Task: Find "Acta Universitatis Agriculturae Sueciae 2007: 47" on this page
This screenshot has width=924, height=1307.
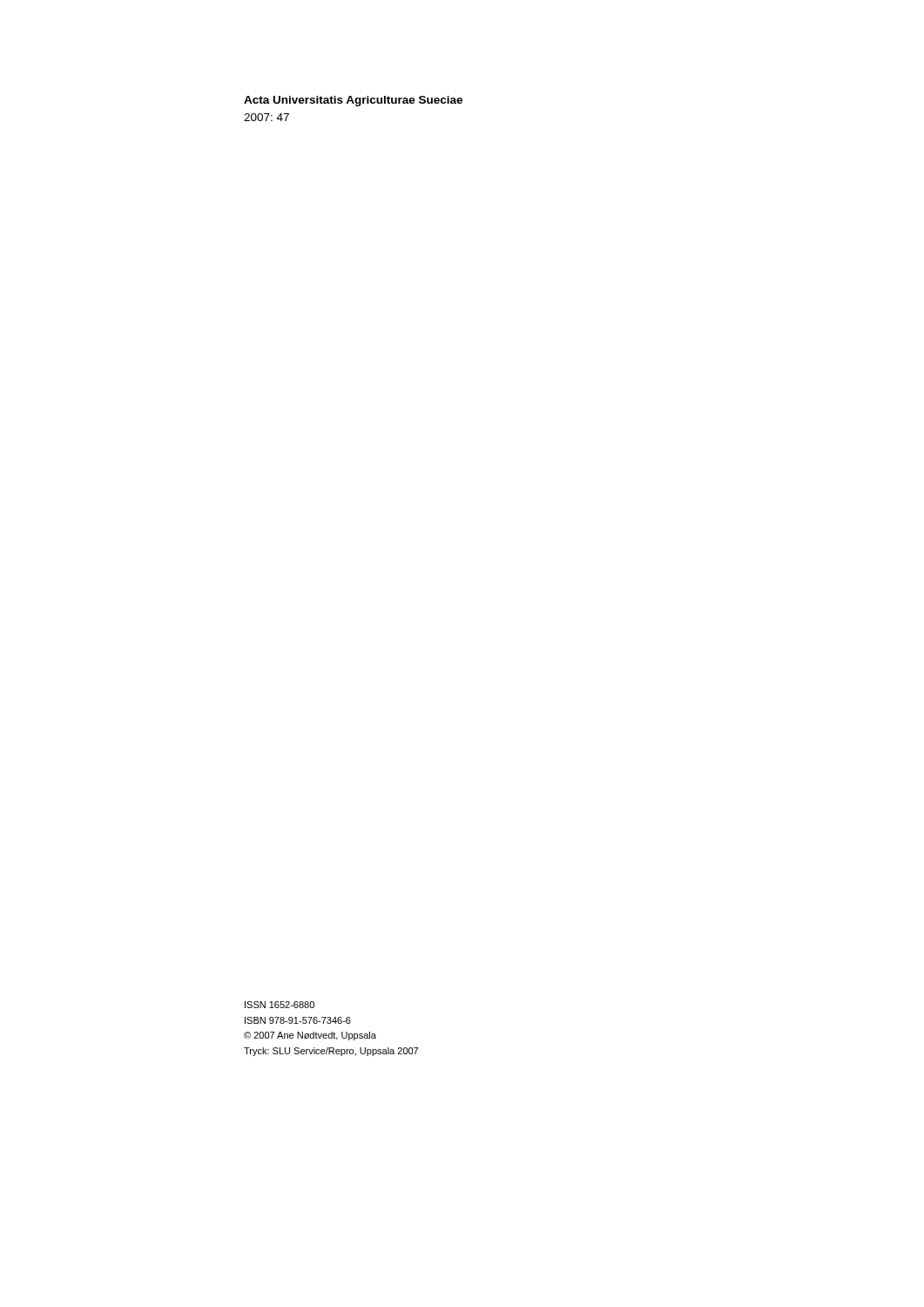Action: click(353, 109)
